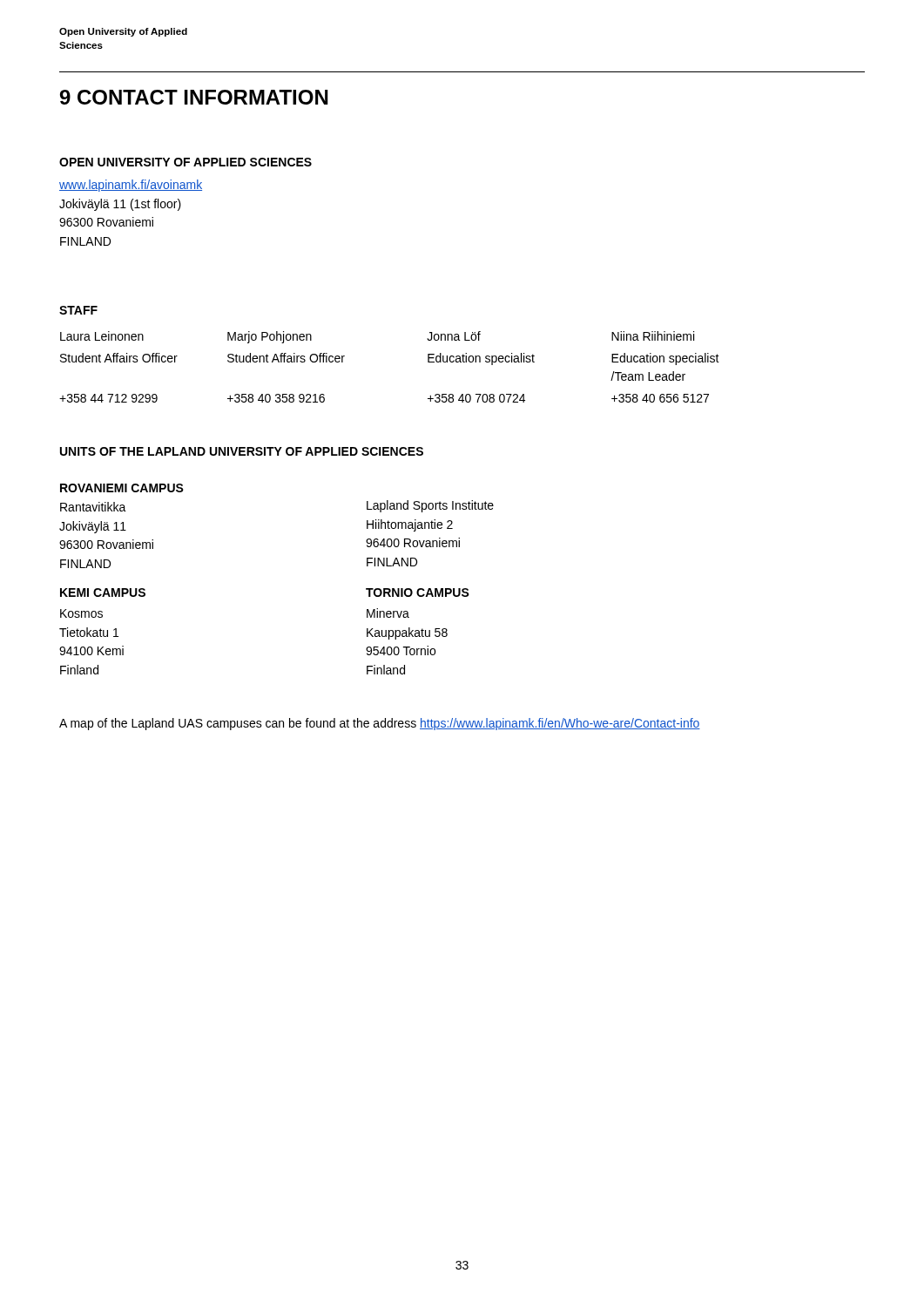This screenshot has width=924, height=1307.
Task: Point to the region starting "Kosmos Tietokatu 1 94100 Kemi Finland"
Action: [x=92, y=643]
